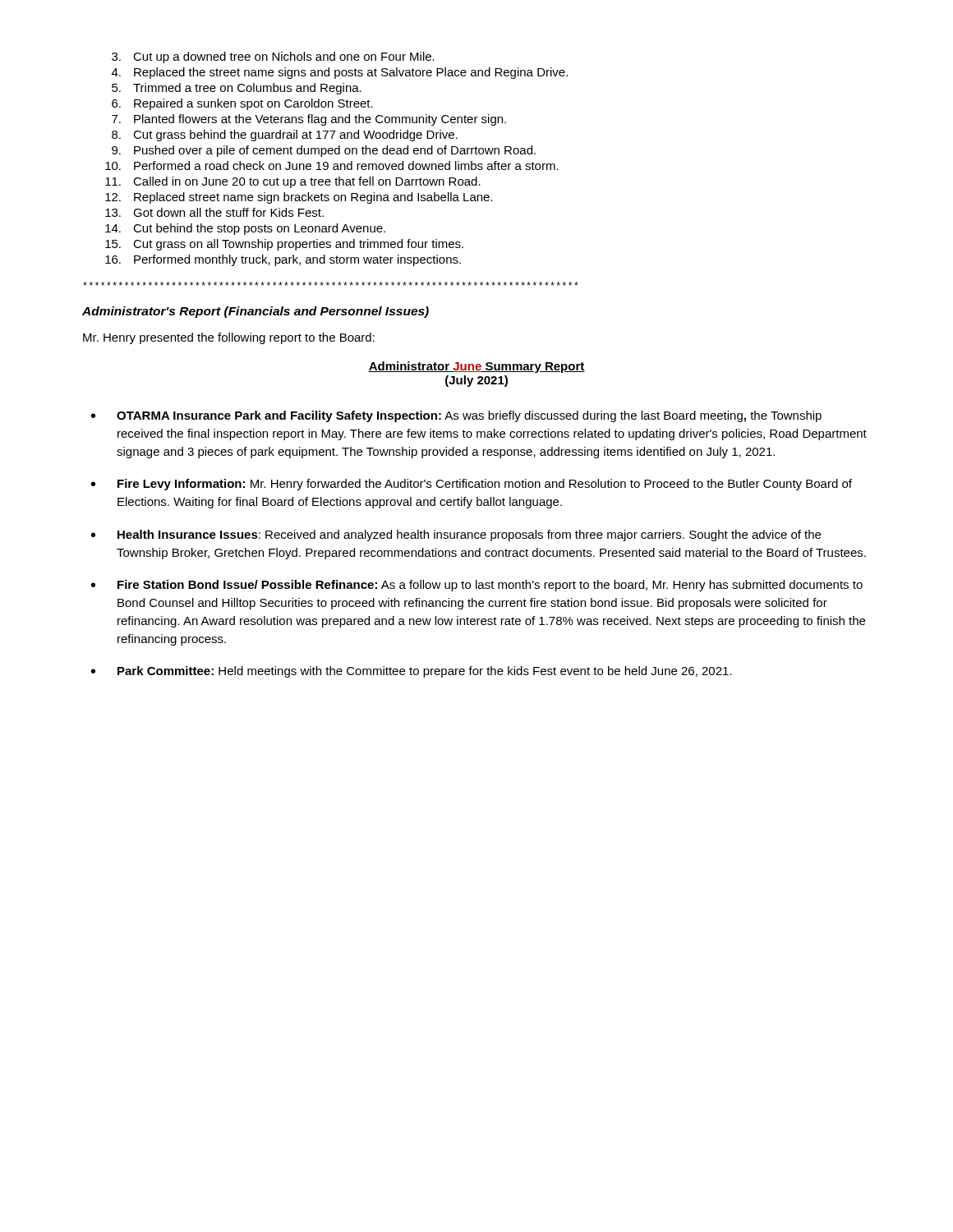
Task: Click on the text block starting "• Park Committee: Held meetings with the Committee"
Action: [476, 671]
